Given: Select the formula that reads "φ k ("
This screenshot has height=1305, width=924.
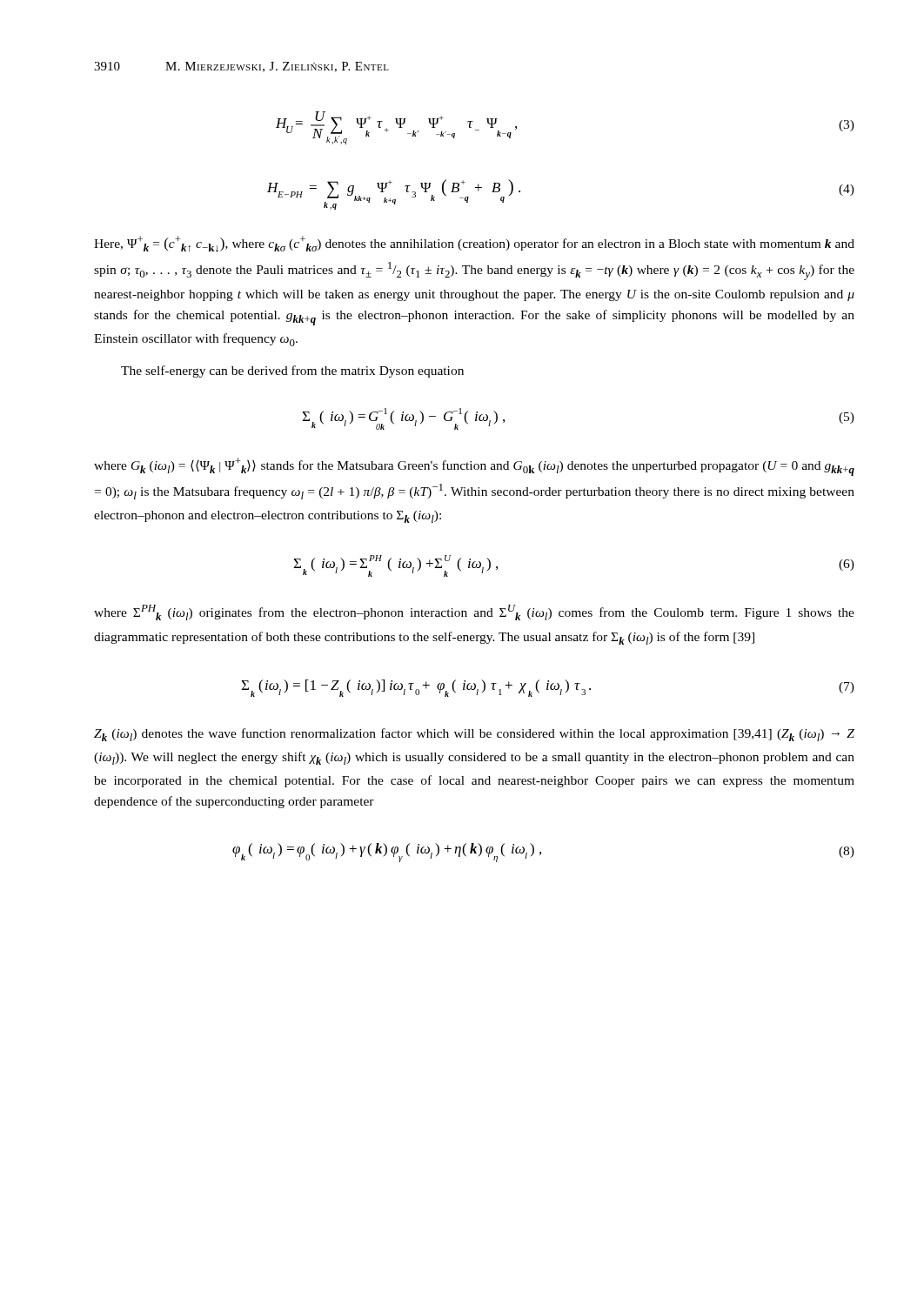Looking at the screenshot, I should pyautogui.click(x=474, y=851).
